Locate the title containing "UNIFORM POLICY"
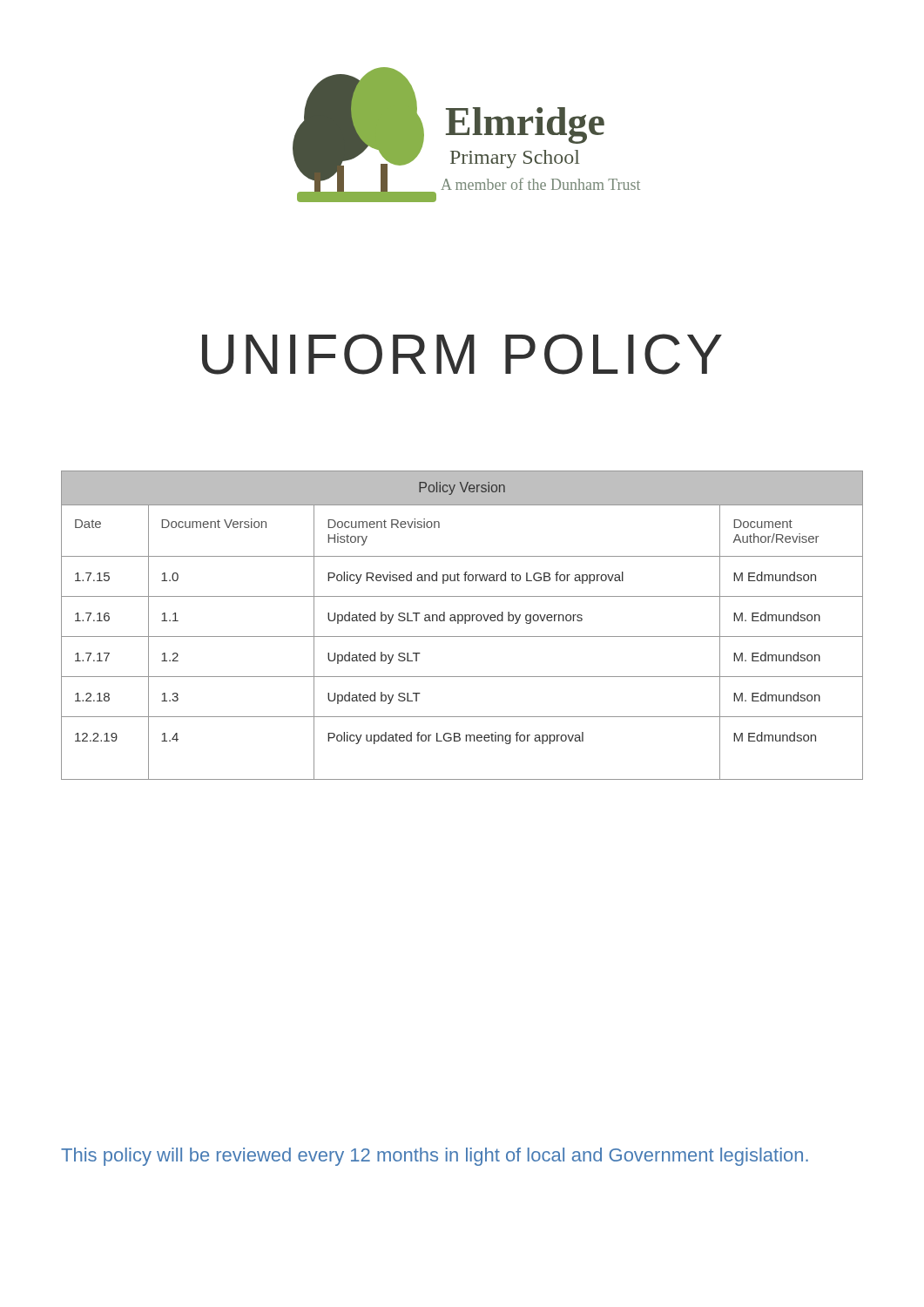 462,355
